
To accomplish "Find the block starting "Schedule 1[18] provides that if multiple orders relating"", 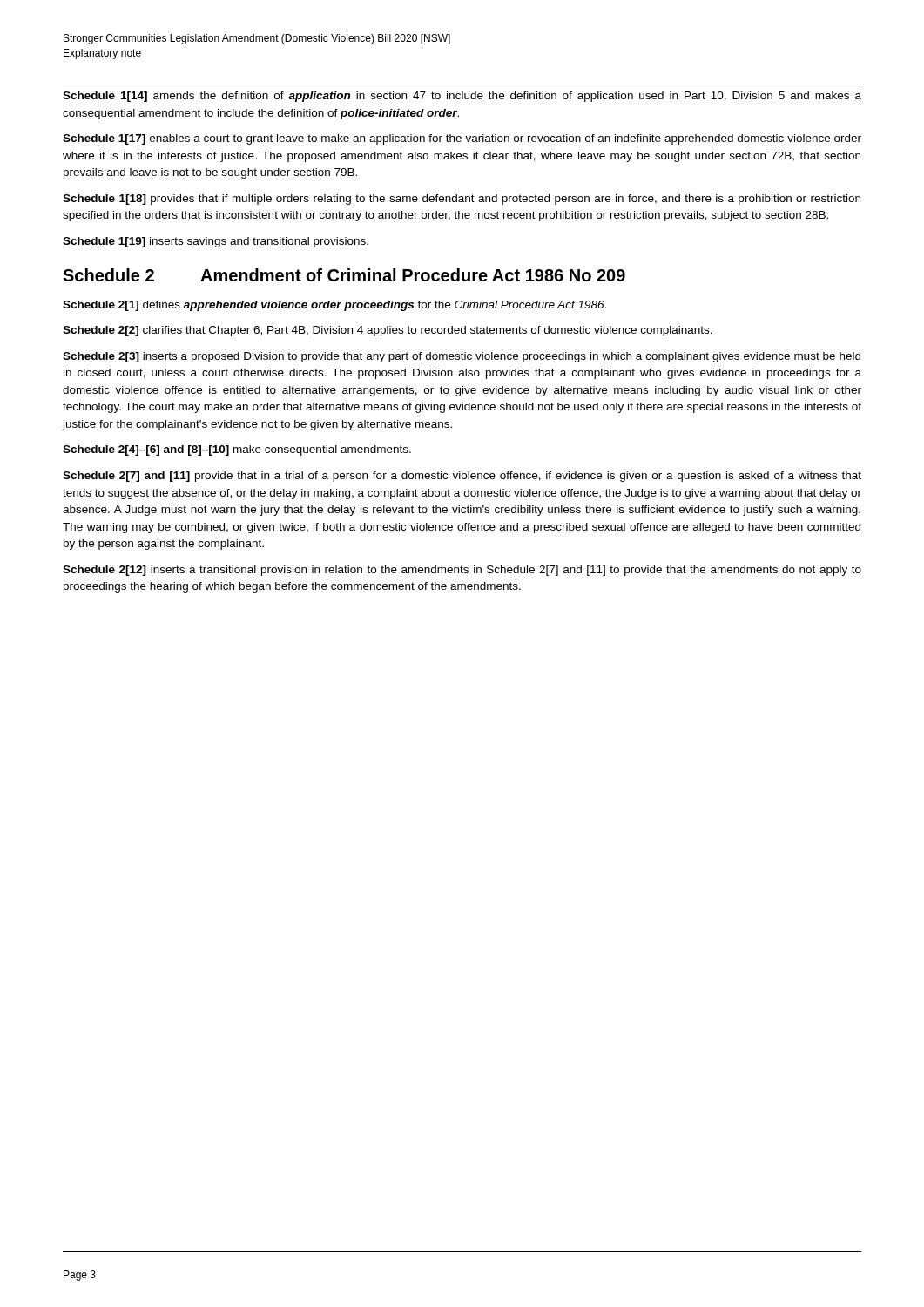I will point(462,207).
